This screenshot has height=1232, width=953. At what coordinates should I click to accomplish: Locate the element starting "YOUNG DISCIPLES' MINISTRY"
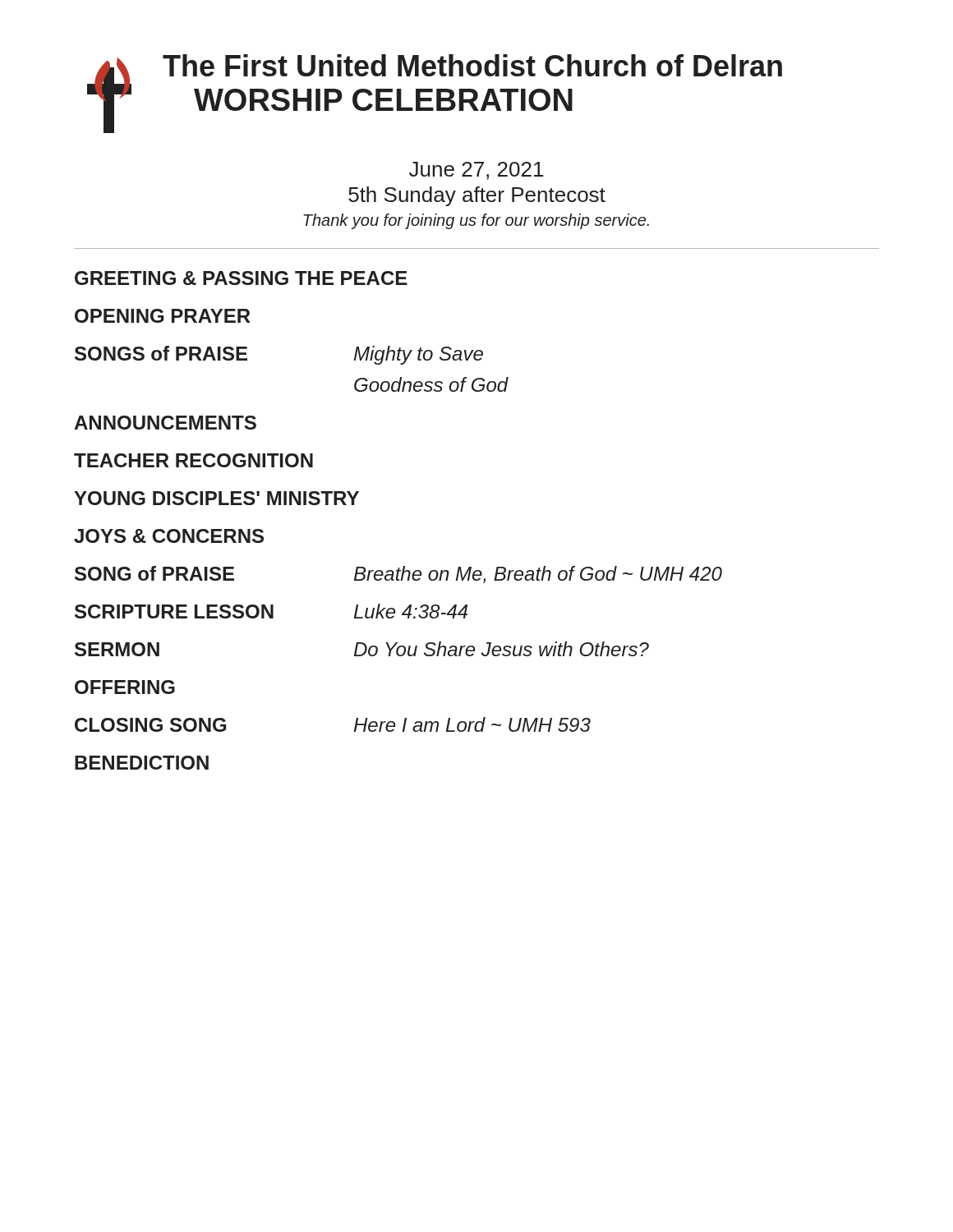217,498
